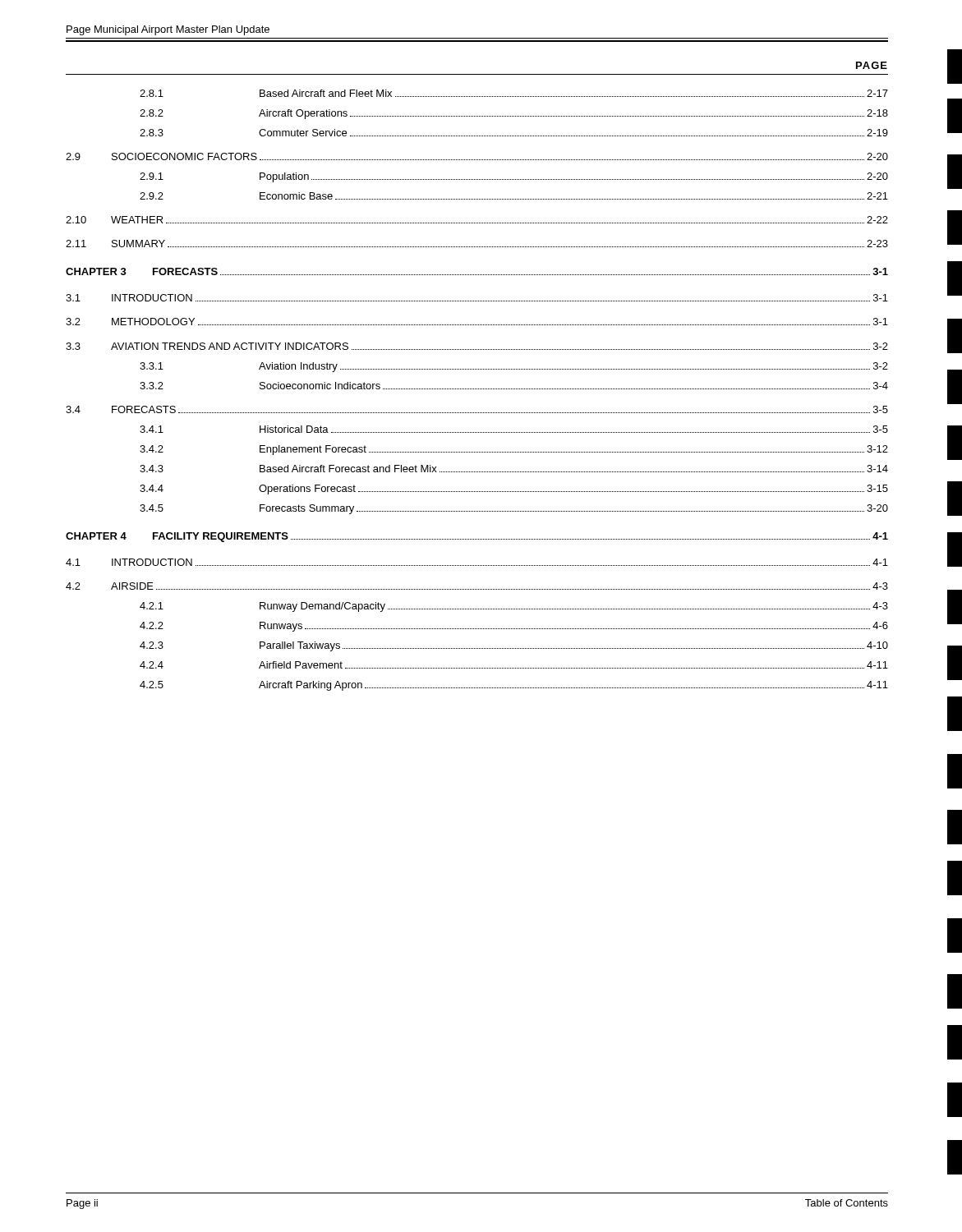Point to "2.9 SOCIOECONOMIC FACTORS 2-20"

pyautogui.click(x=477, y=157)
